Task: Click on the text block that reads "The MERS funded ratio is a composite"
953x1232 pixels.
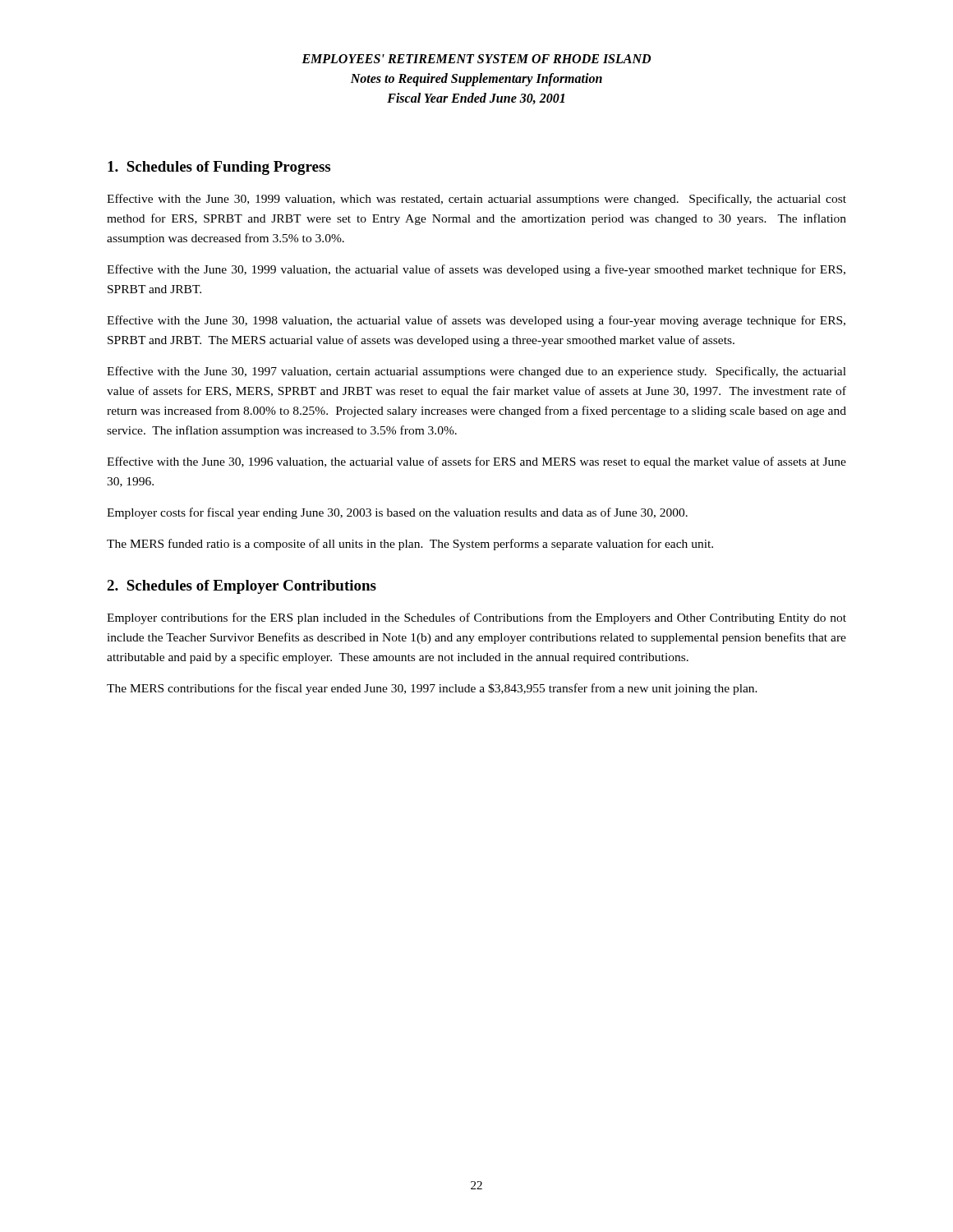Action: tap(410, 543)
